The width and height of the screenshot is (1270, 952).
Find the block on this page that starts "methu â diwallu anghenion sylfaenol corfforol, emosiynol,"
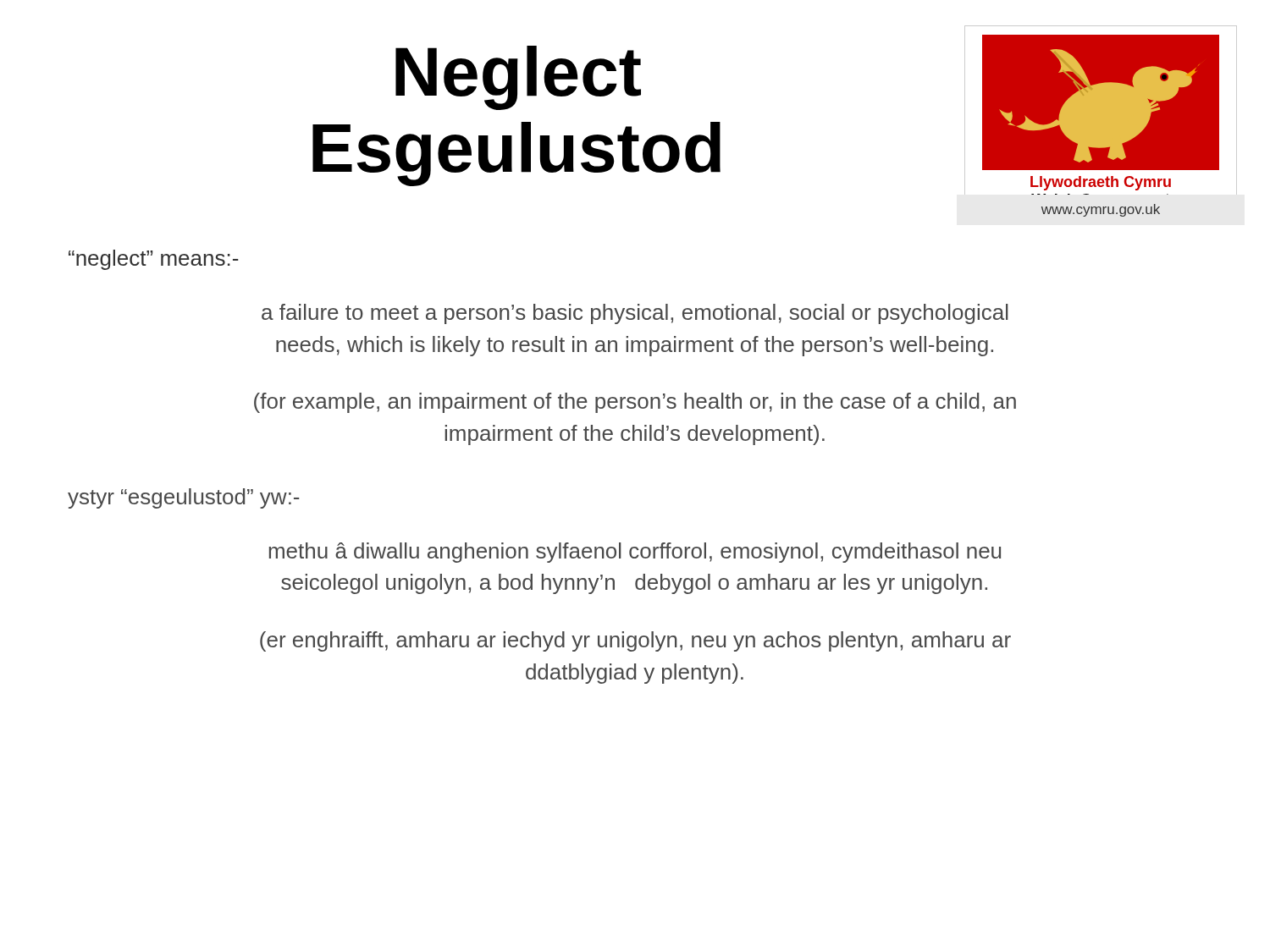(635, 567)
